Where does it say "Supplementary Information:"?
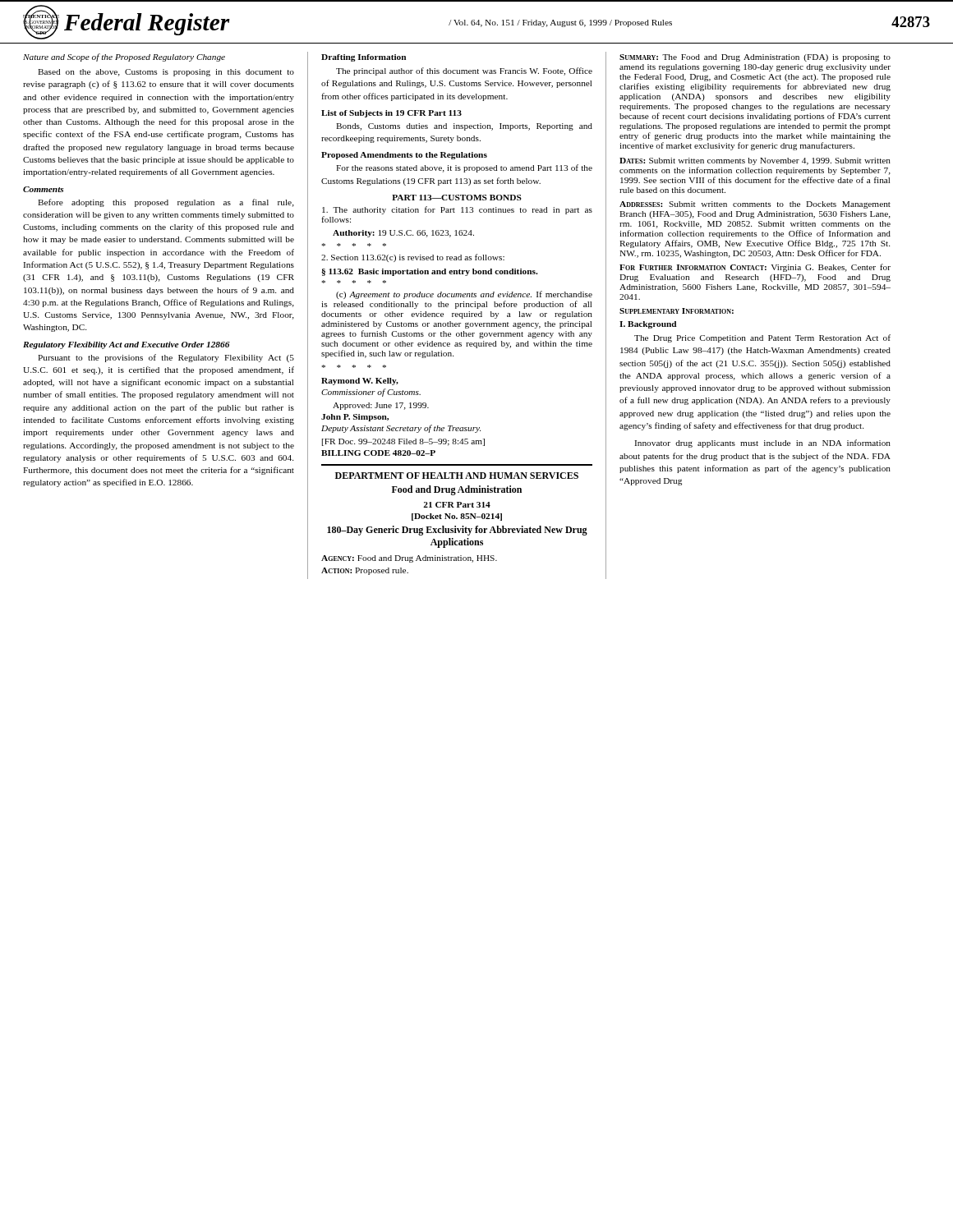This screenshot has height=1232, width=953. [677, 310]
